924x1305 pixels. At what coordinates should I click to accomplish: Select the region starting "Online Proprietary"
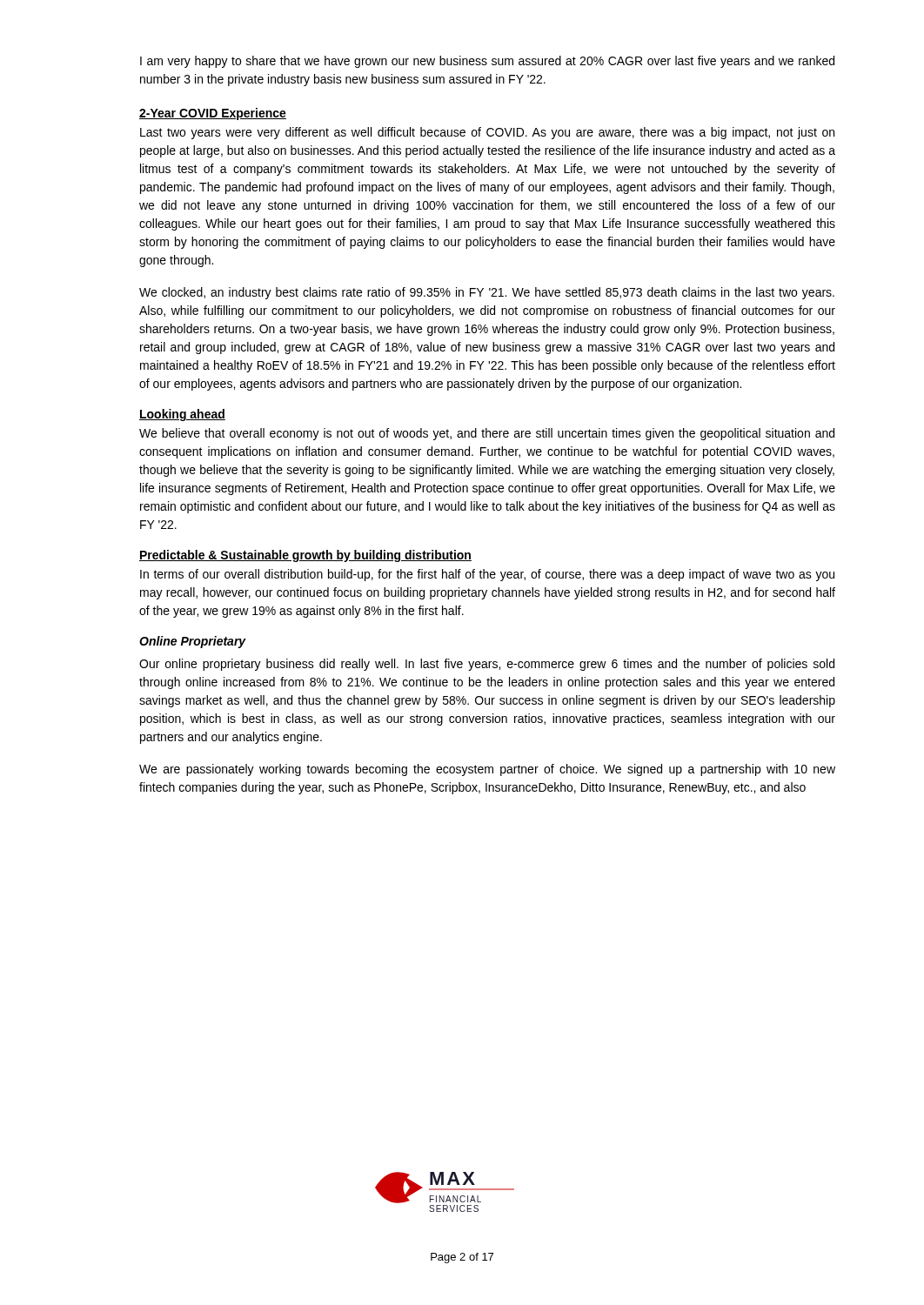[192, 641]
